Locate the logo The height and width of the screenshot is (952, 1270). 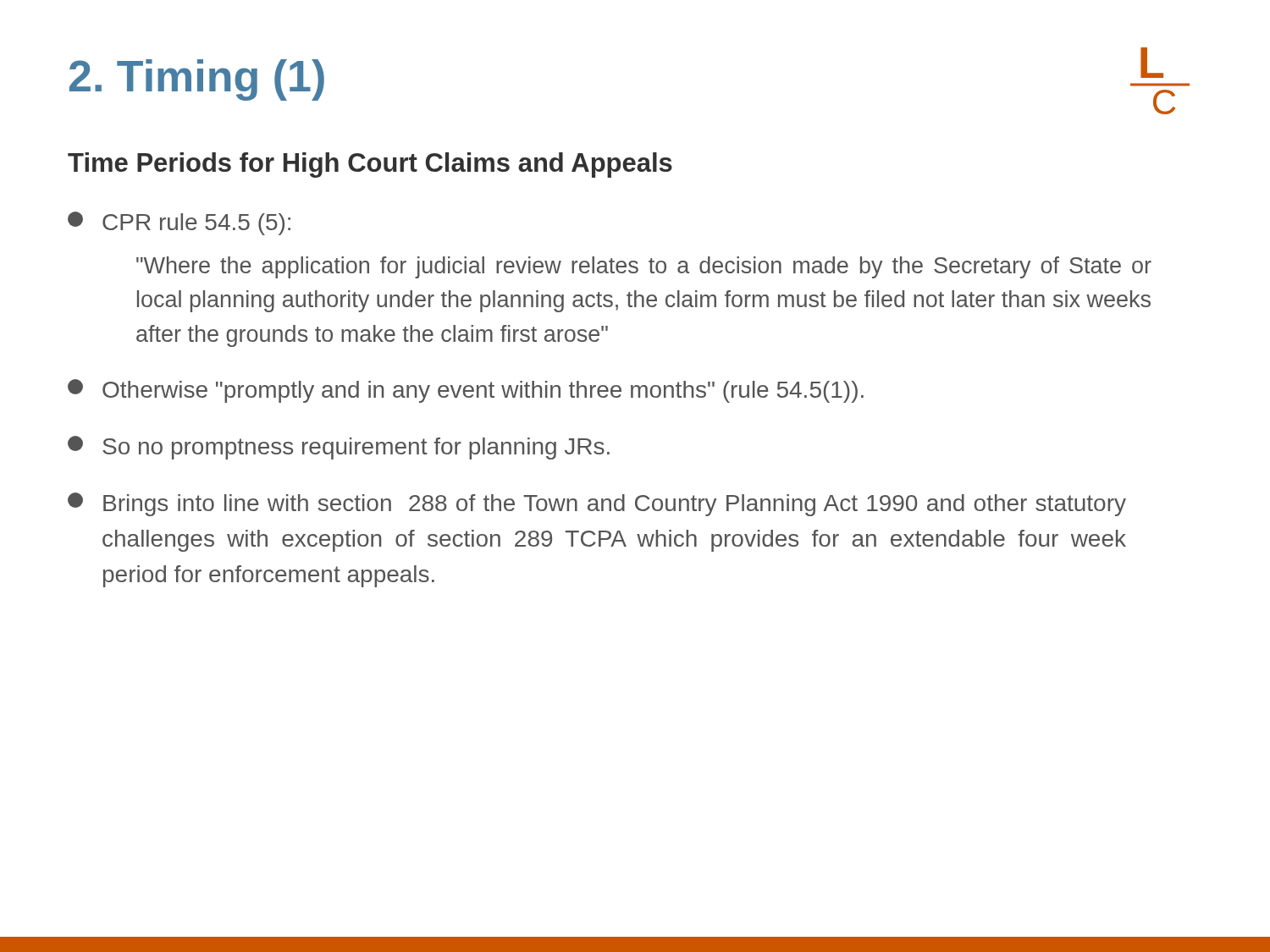pos(1160,80)
